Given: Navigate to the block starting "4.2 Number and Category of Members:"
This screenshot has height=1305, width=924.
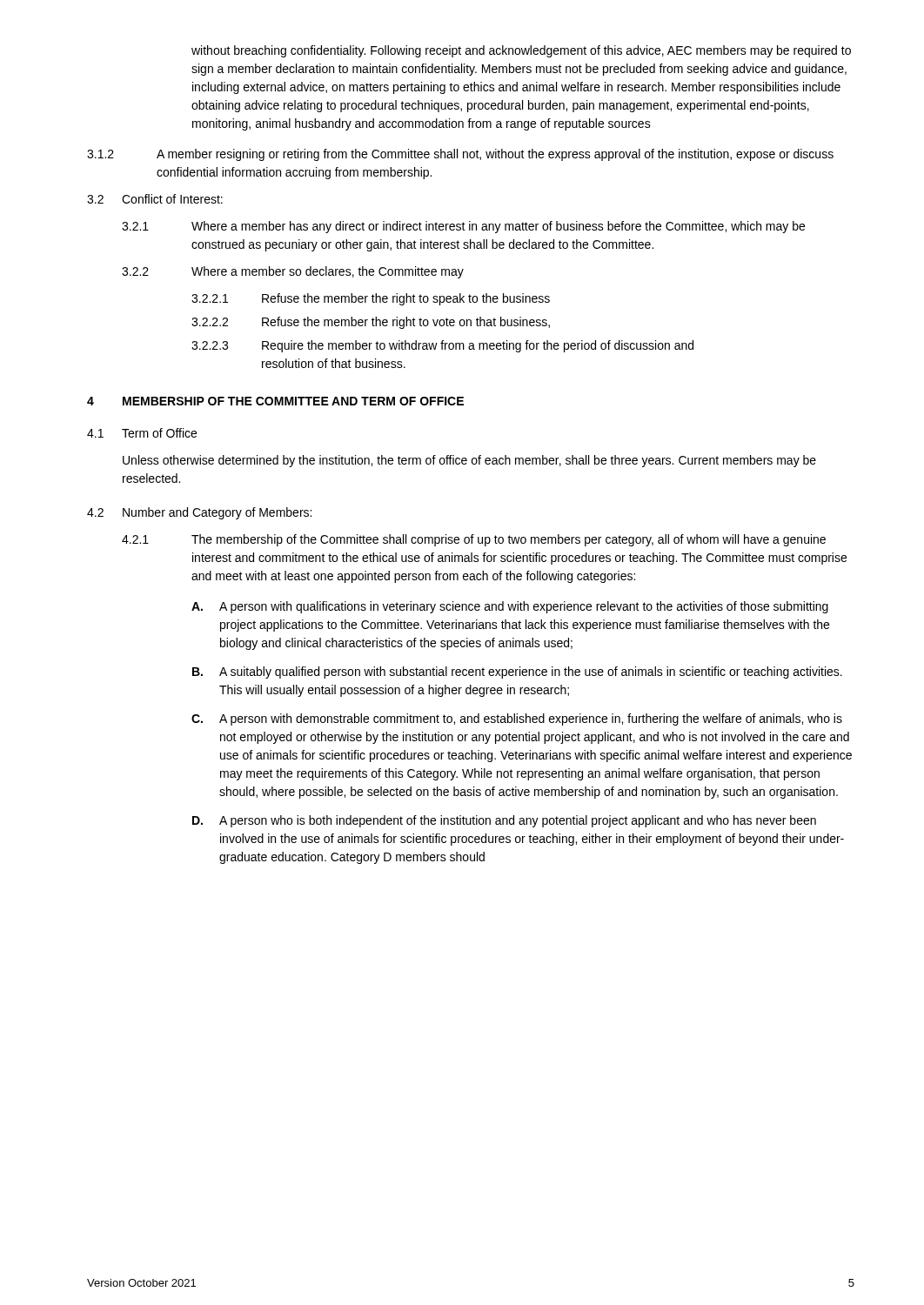Looking at the screenshot, I should click(x=199, y=513).
